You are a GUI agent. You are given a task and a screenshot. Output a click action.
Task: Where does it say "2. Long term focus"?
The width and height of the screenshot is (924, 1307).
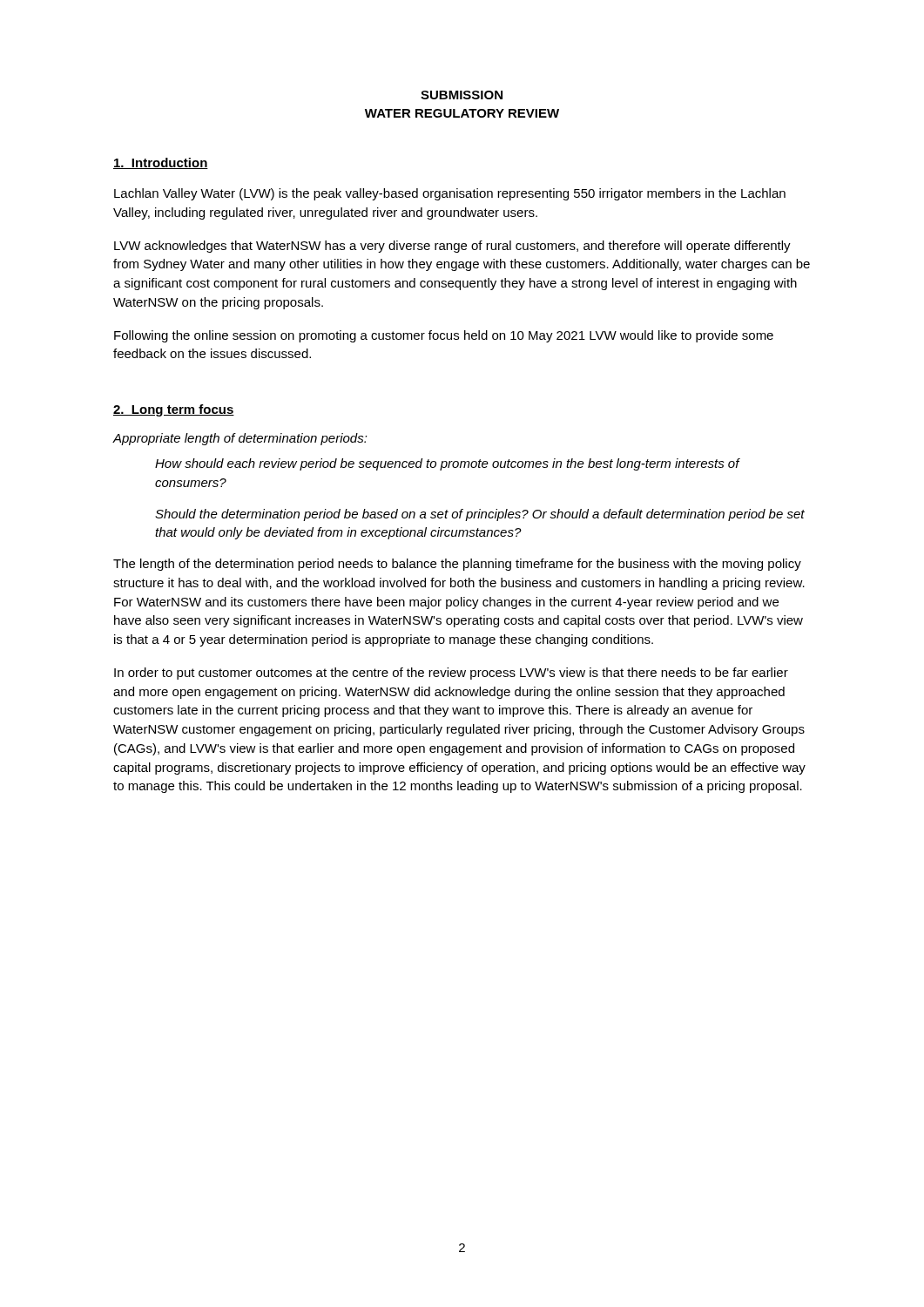point(173,409)
